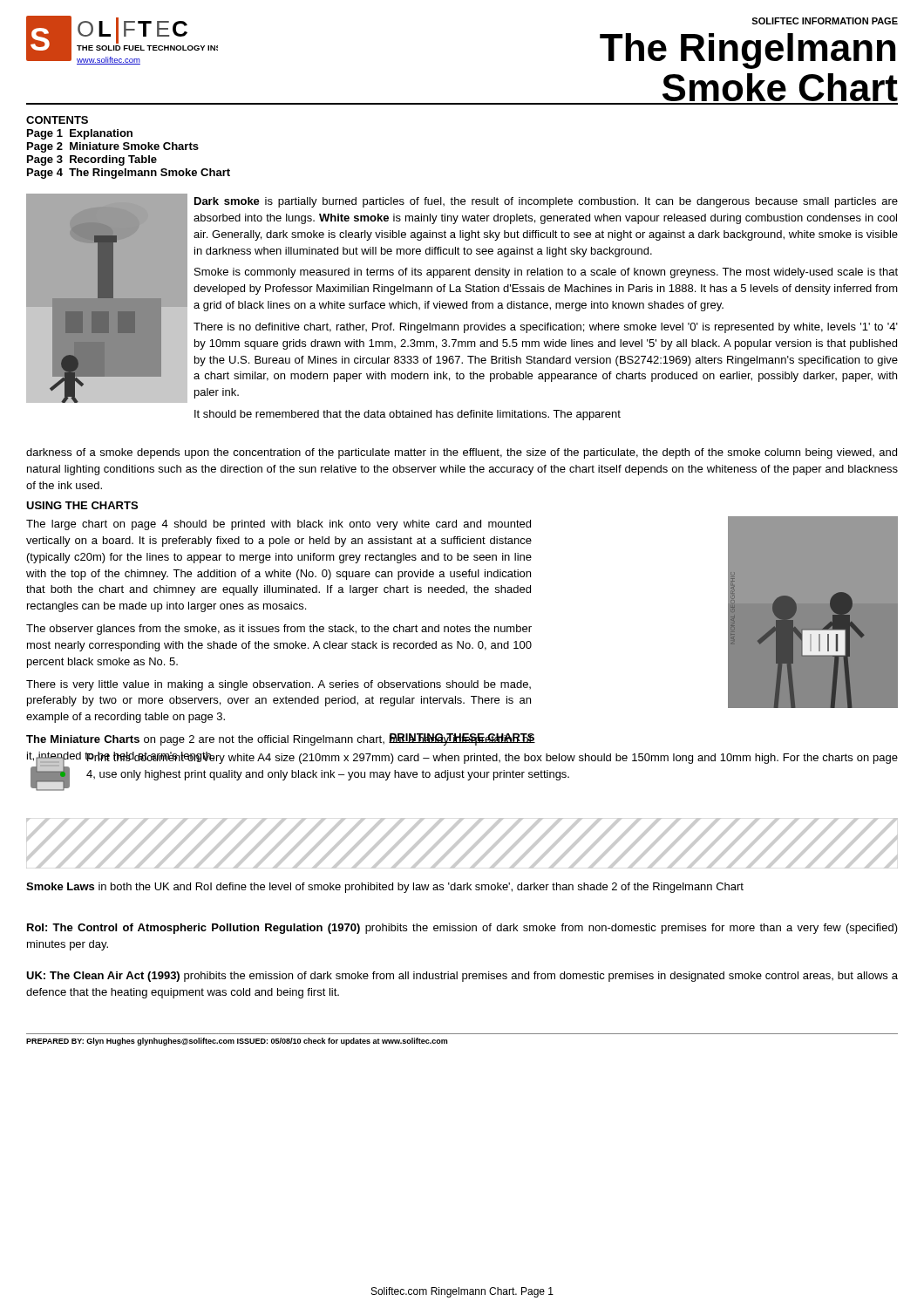Viewport: 924px width, 1308px height.
Task: Find the section header that says "PRINTING THESE CHARTS"
Action: click(462, 737)
